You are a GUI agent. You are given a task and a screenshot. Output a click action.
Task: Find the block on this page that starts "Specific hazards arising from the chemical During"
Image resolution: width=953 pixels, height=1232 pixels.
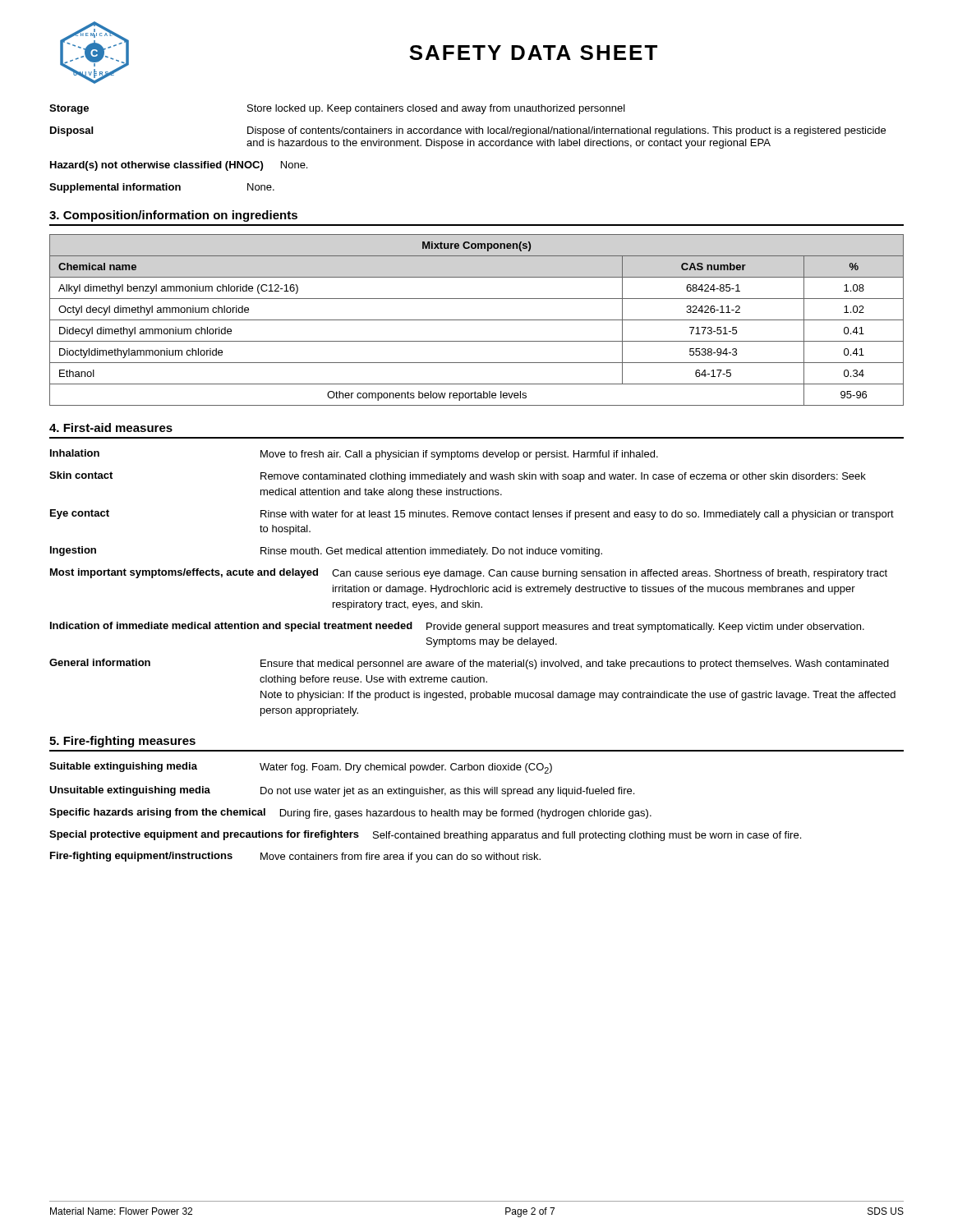pyautogui.click(x=476, y=813)
